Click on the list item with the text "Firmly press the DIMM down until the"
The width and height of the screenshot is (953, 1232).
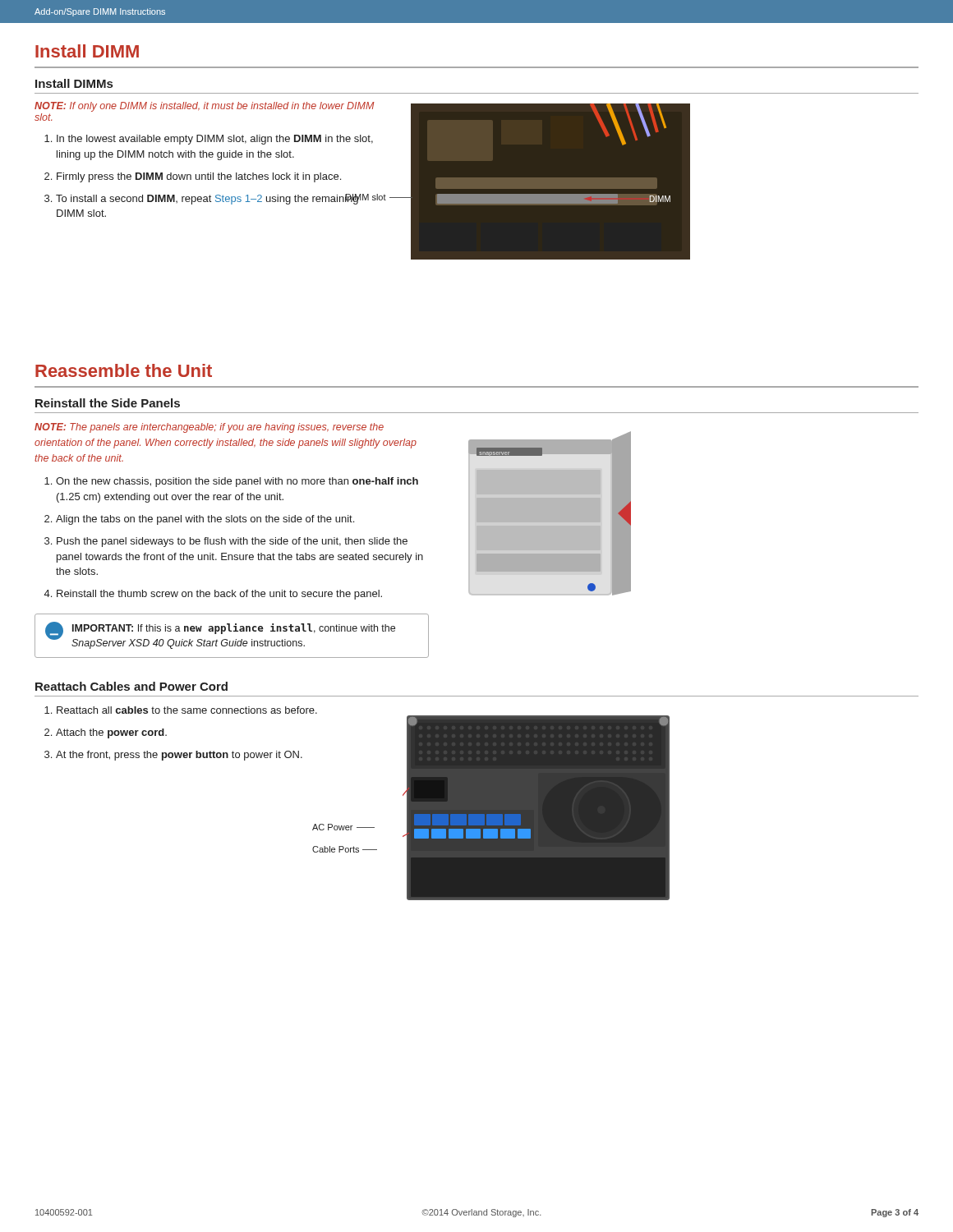point(199,176)
